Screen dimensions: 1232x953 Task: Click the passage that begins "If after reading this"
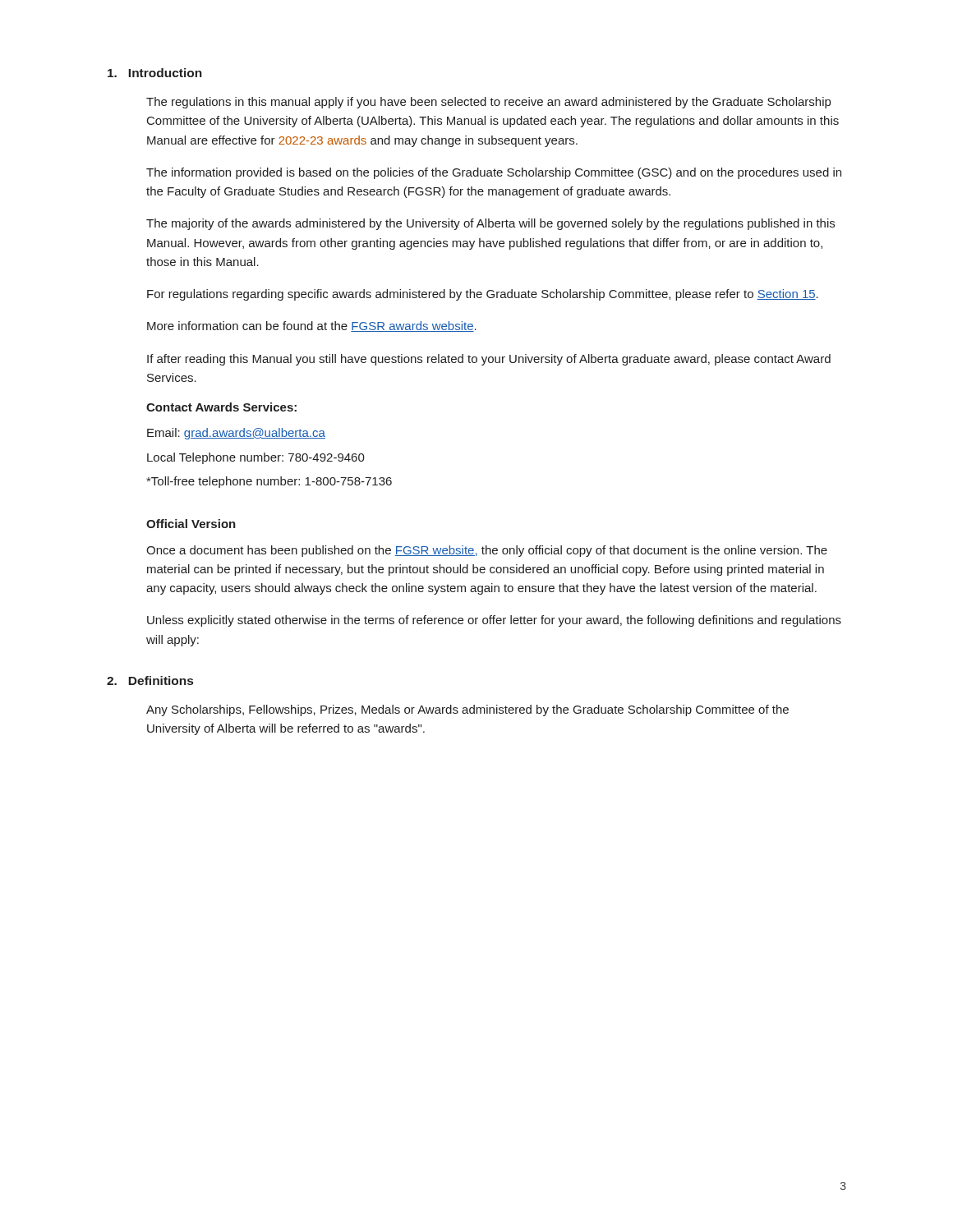pyautogui.click(x=489, y=368)
